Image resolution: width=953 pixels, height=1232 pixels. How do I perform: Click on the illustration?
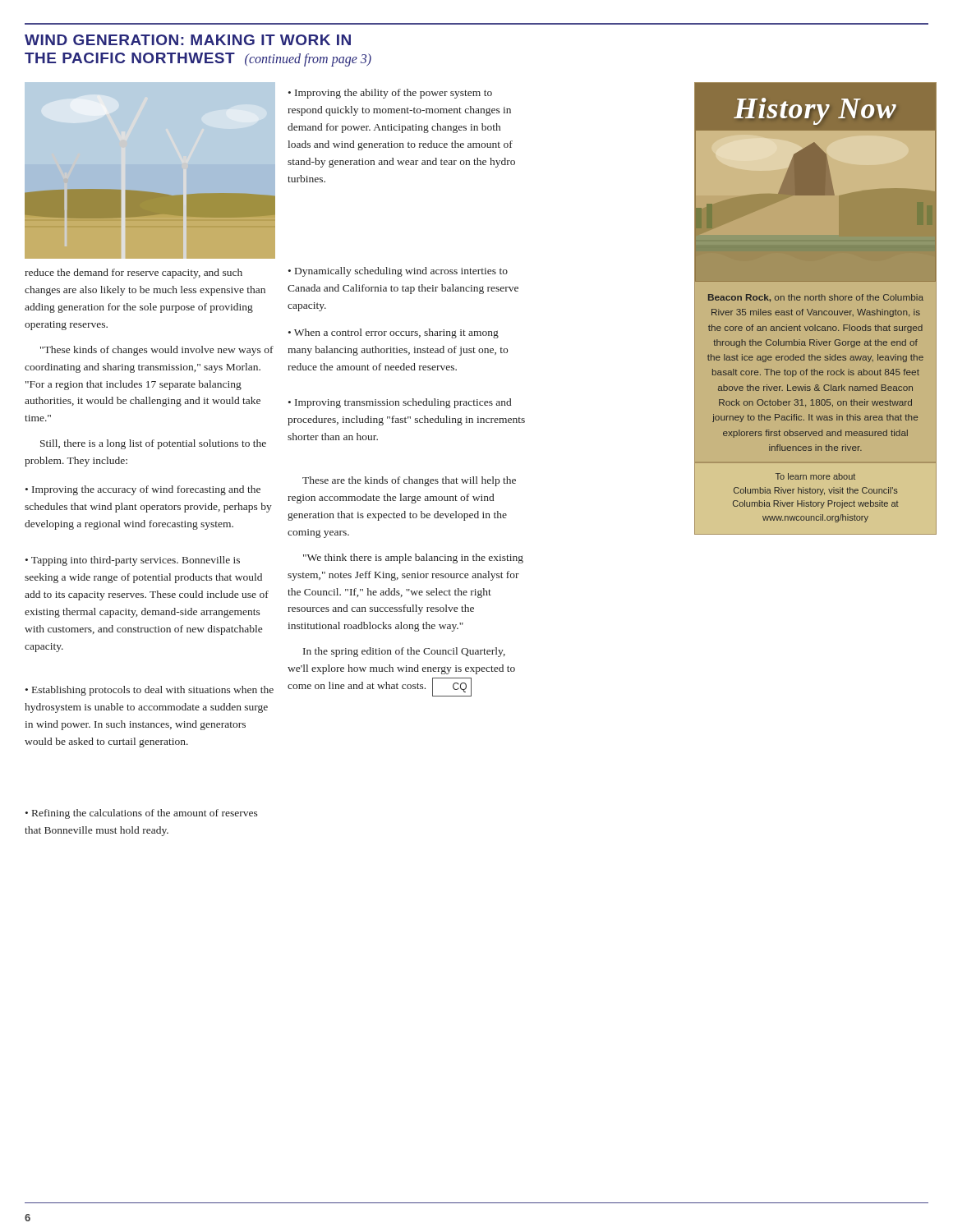pyautogui.click(x=815, y=308)
